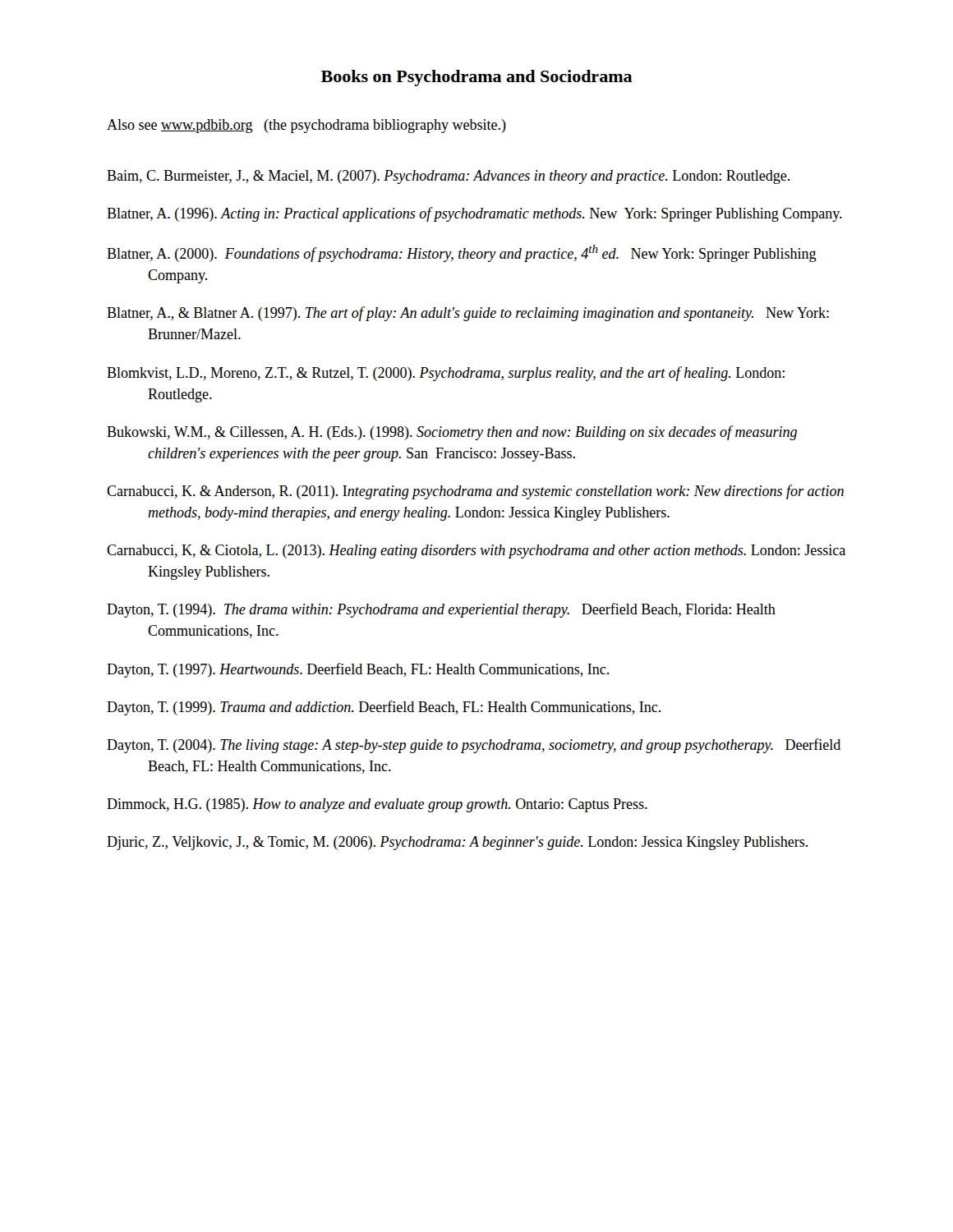Viewport: 953px width, 1232px height.
Task: Locate the block of text that opens with "Blatner, A. (1996). Acting in: Practical"
Action: point(475,214)
